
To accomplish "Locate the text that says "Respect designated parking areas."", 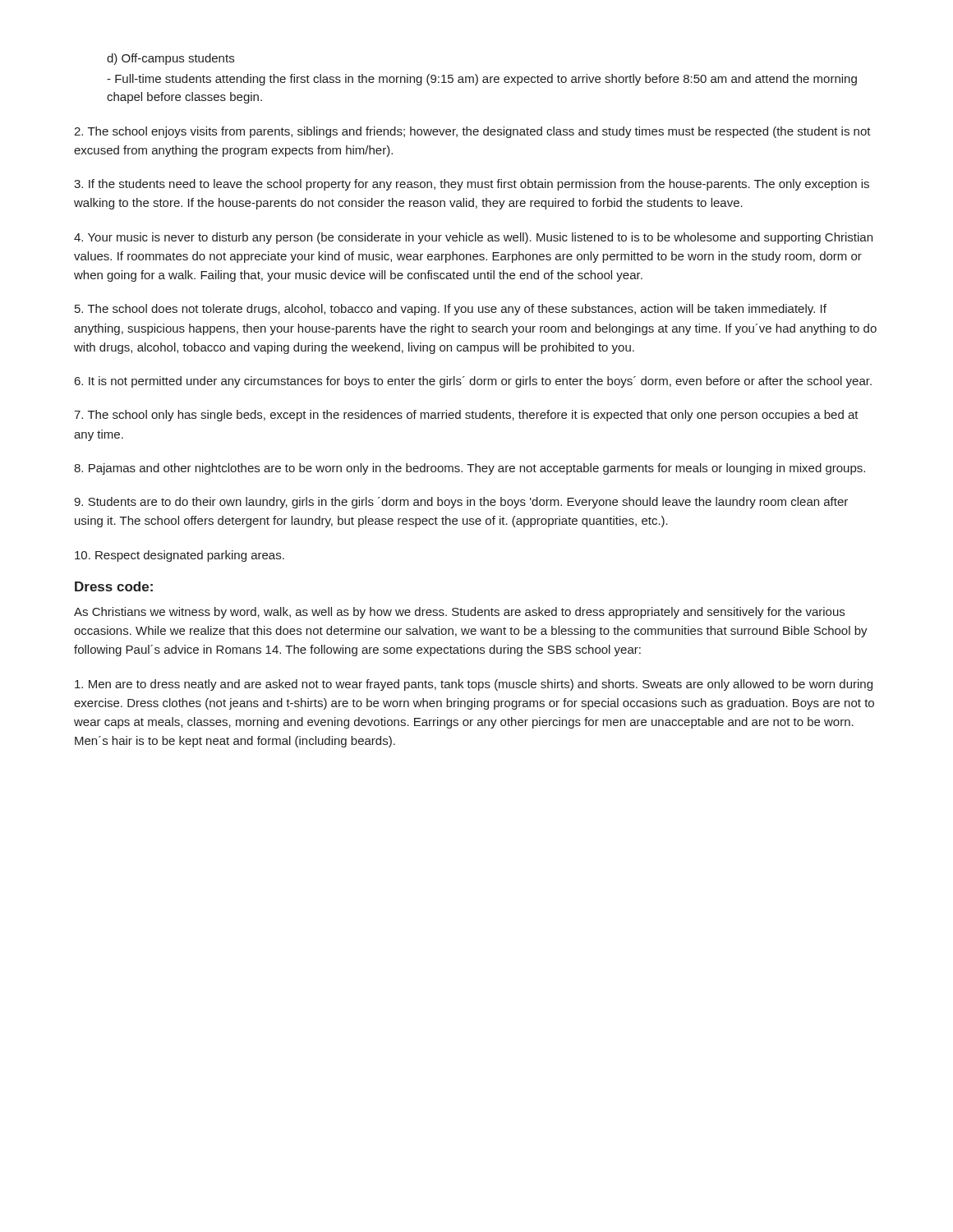I will click(179, 554).
